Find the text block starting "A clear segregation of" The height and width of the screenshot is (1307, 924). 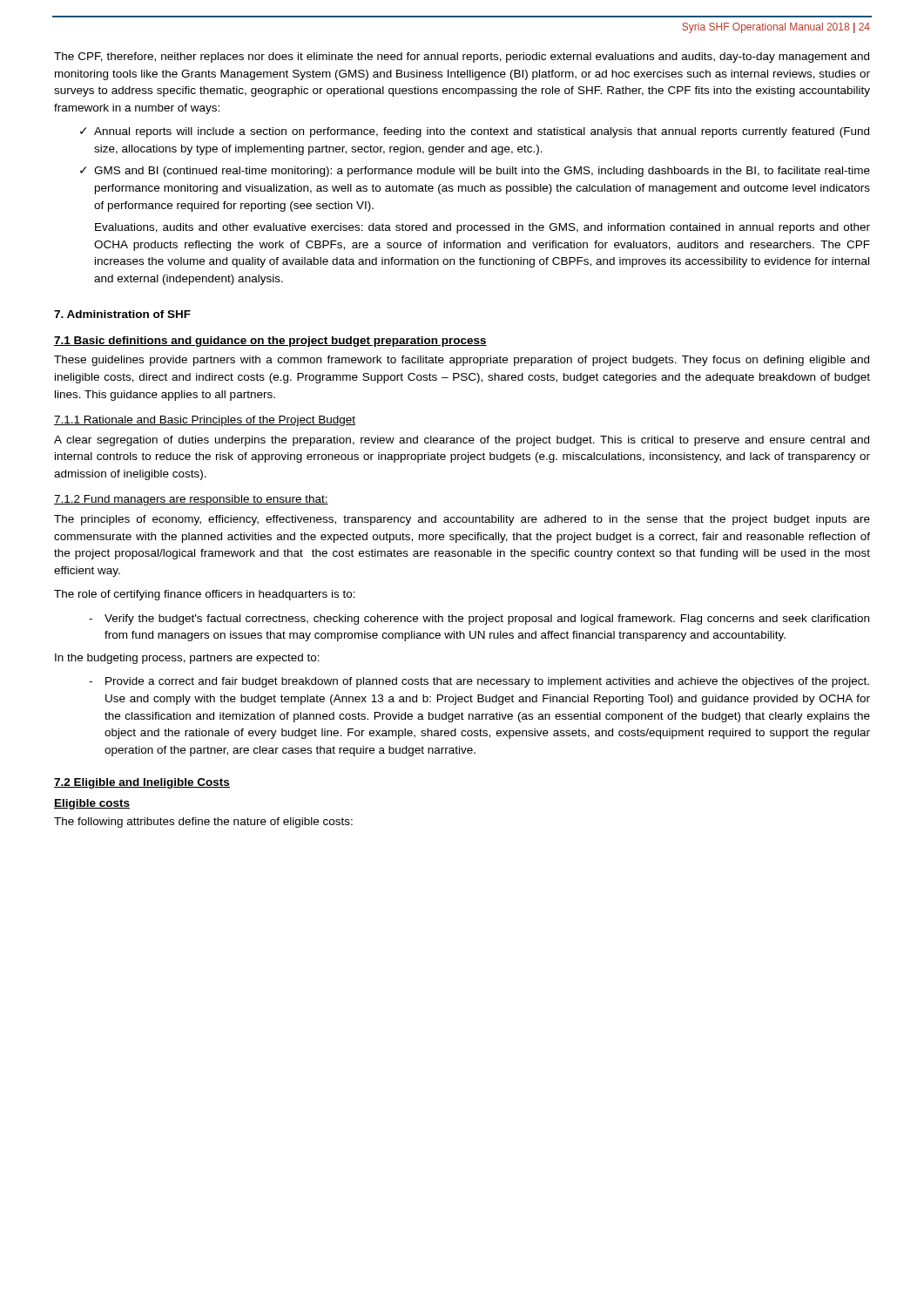point(462,457)
